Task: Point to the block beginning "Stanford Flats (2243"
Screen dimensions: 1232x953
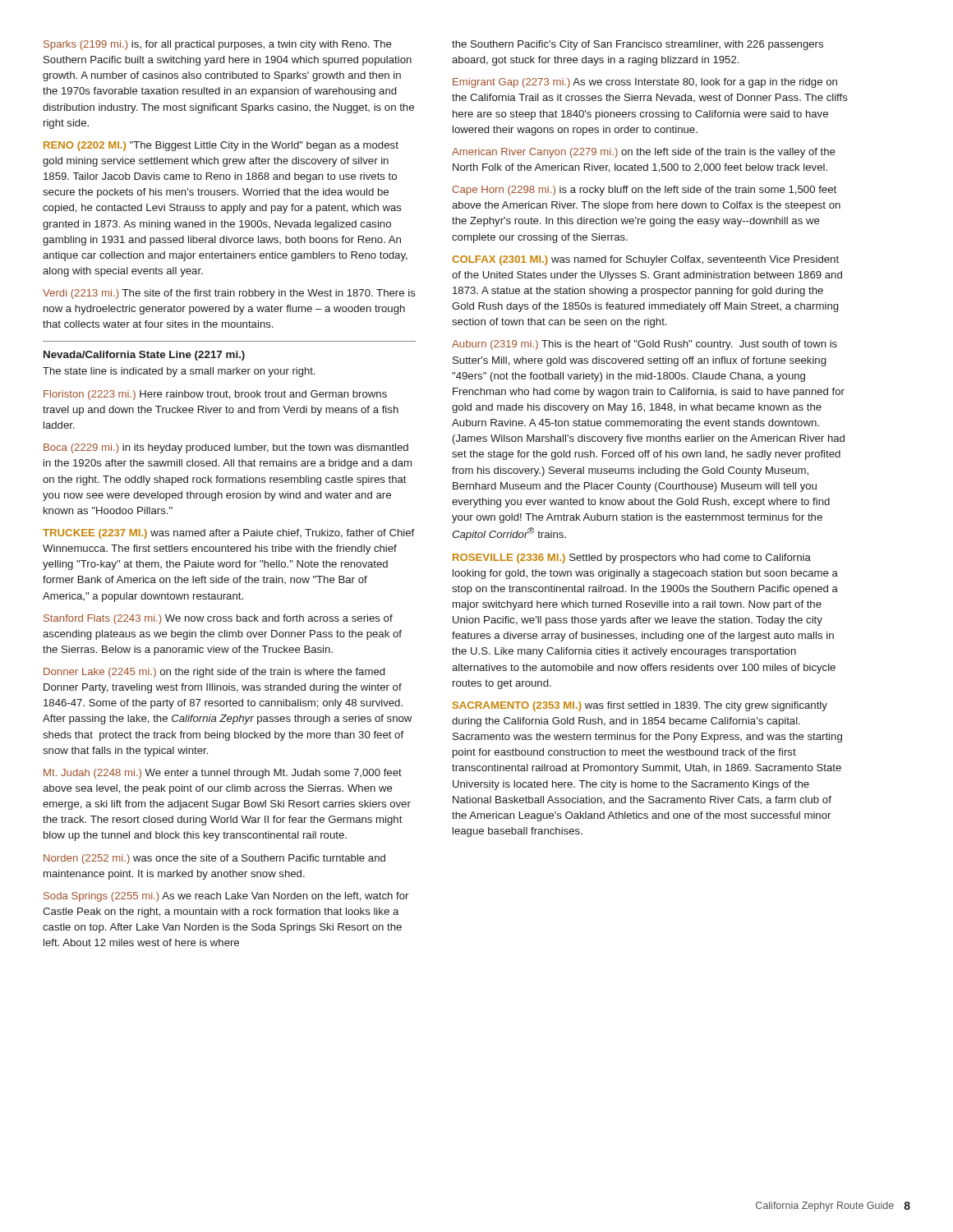Action: coord(229,634)
